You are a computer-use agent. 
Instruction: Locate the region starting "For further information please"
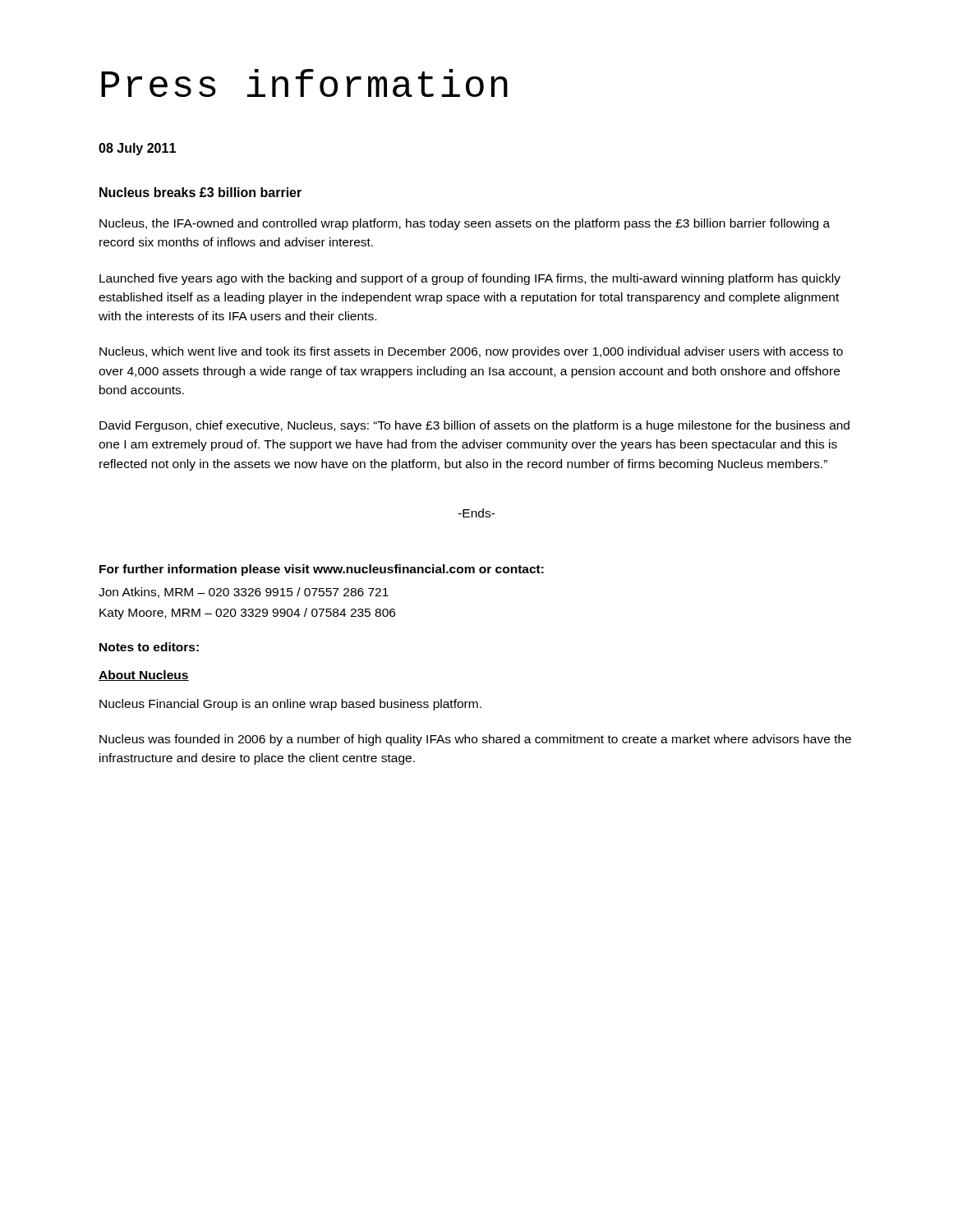click(322, 570)
